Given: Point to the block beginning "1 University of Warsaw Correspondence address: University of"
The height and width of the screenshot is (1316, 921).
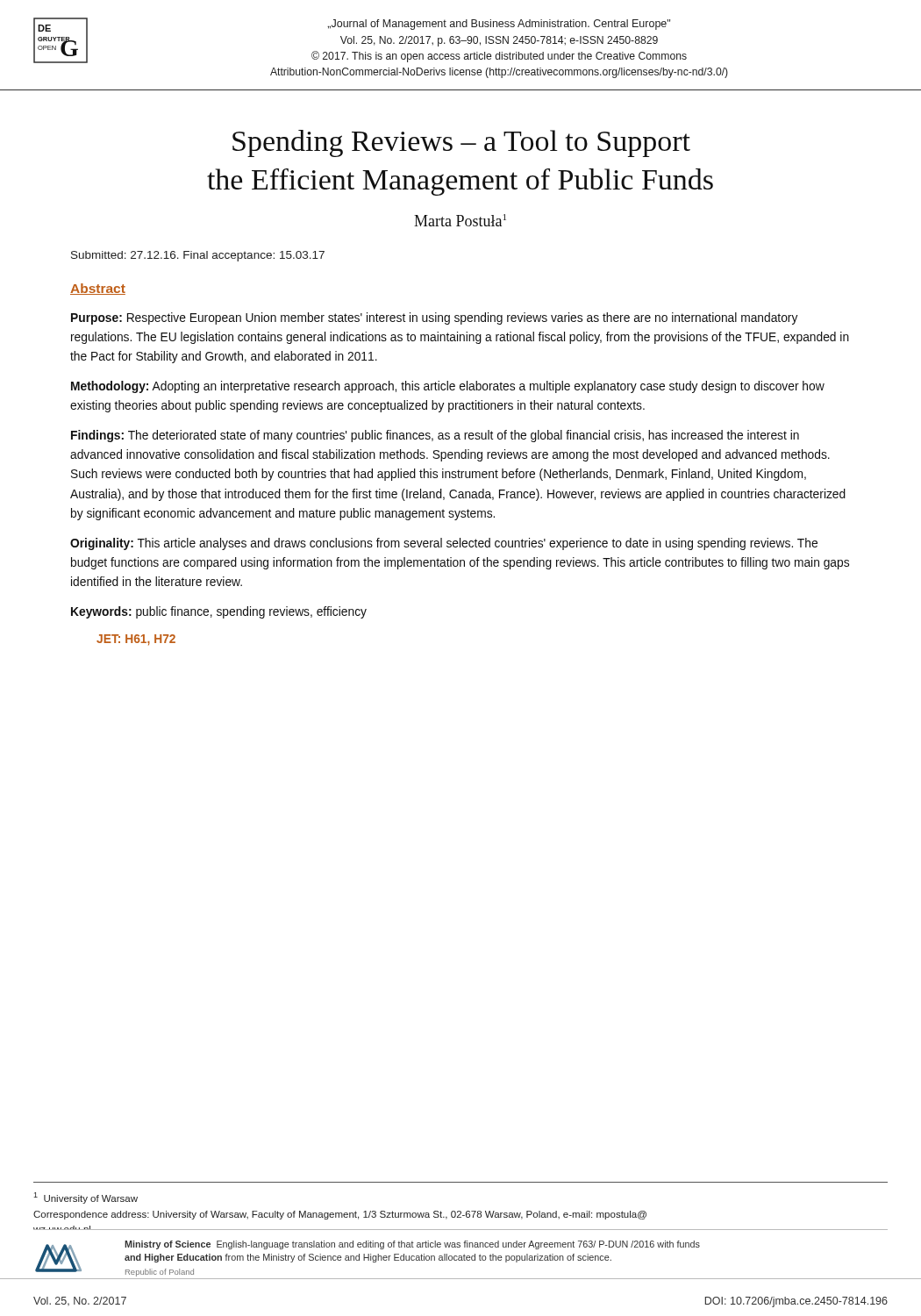Looking at the screenshot, I should (460, 1214).
